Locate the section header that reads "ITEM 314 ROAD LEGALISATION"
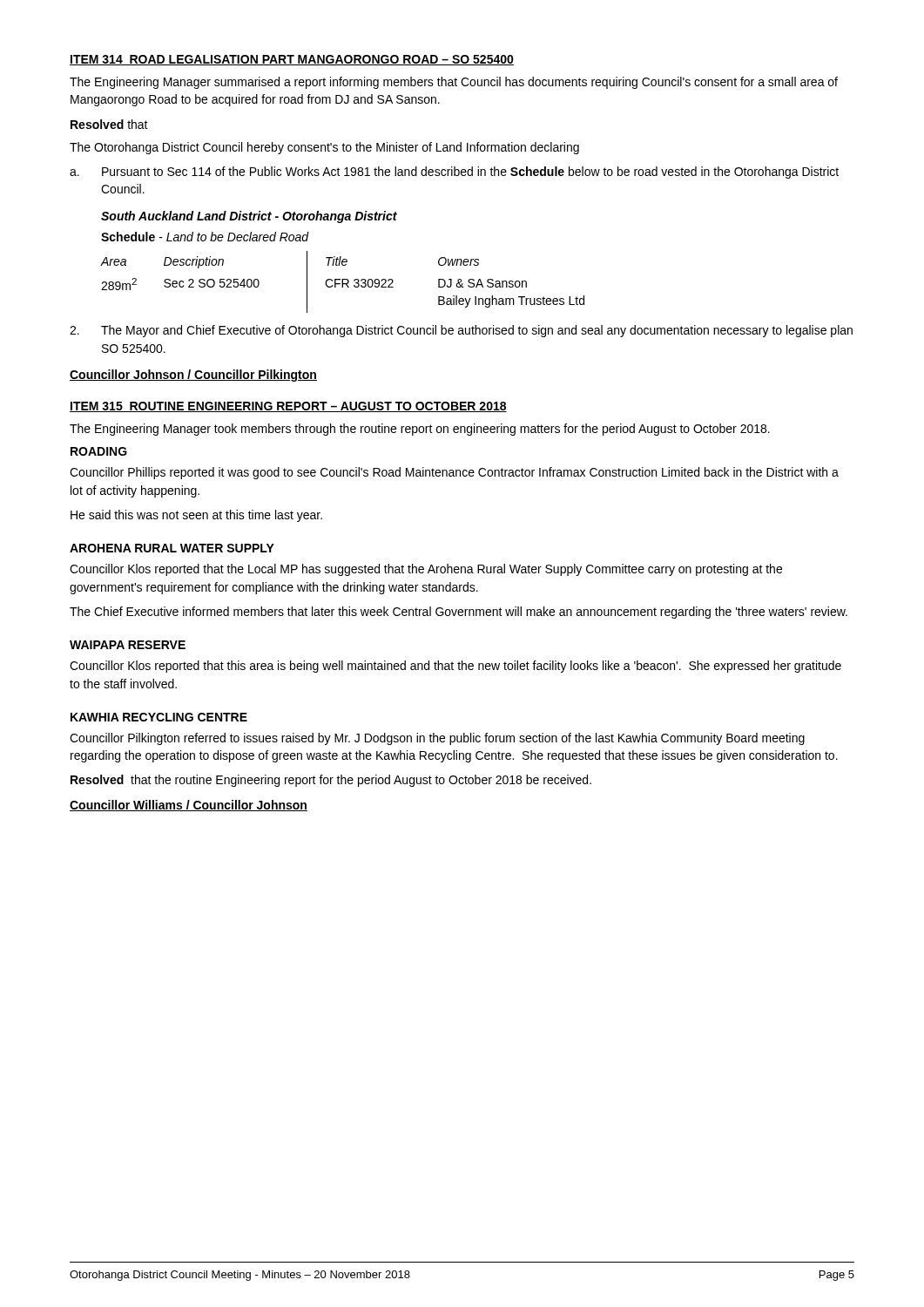The width and height of the screenshot is (924, 1307). [x=292, y=59]
